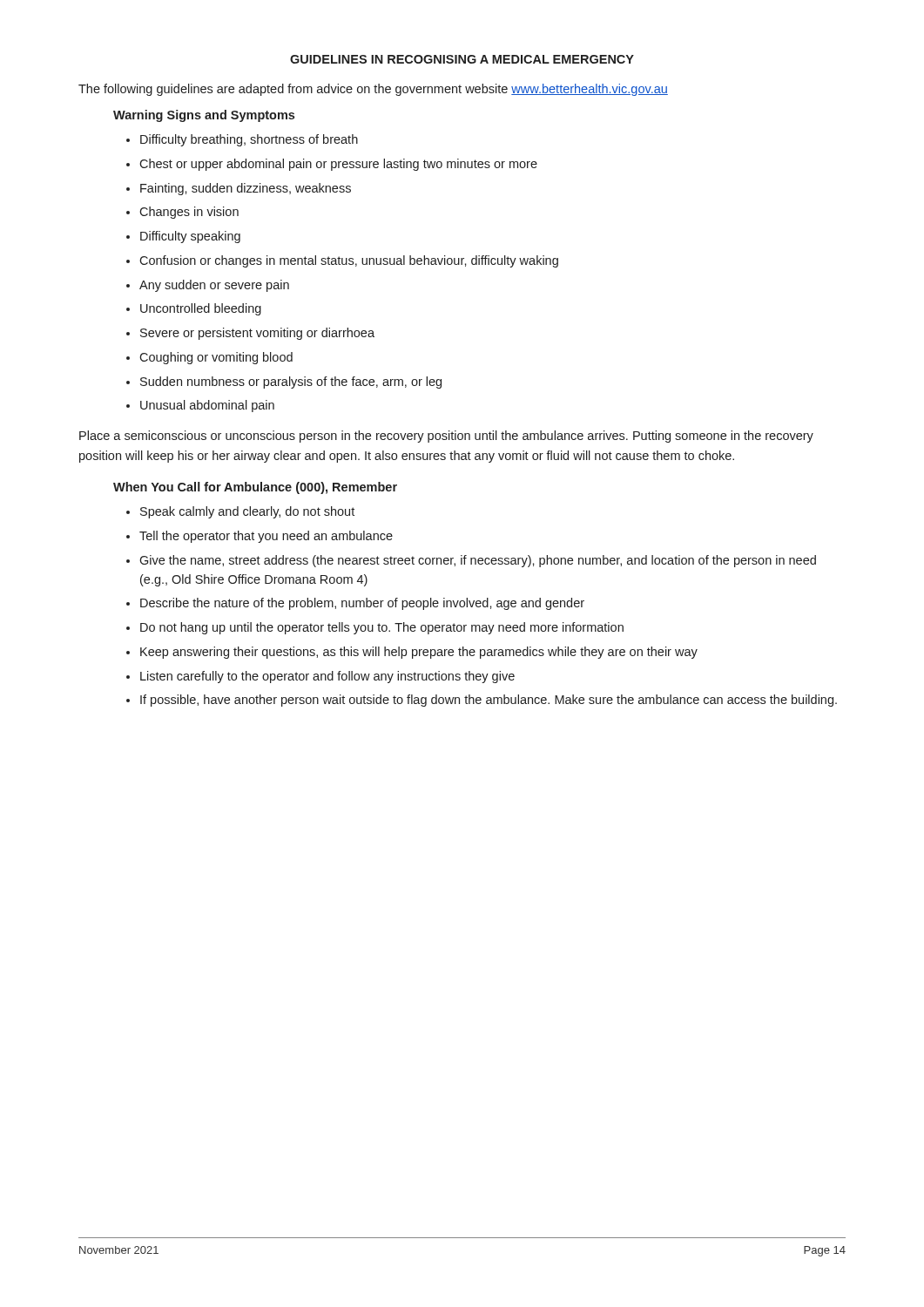
Task: Click where it says "Changes in vision"
Action: [x=189, y=212]
